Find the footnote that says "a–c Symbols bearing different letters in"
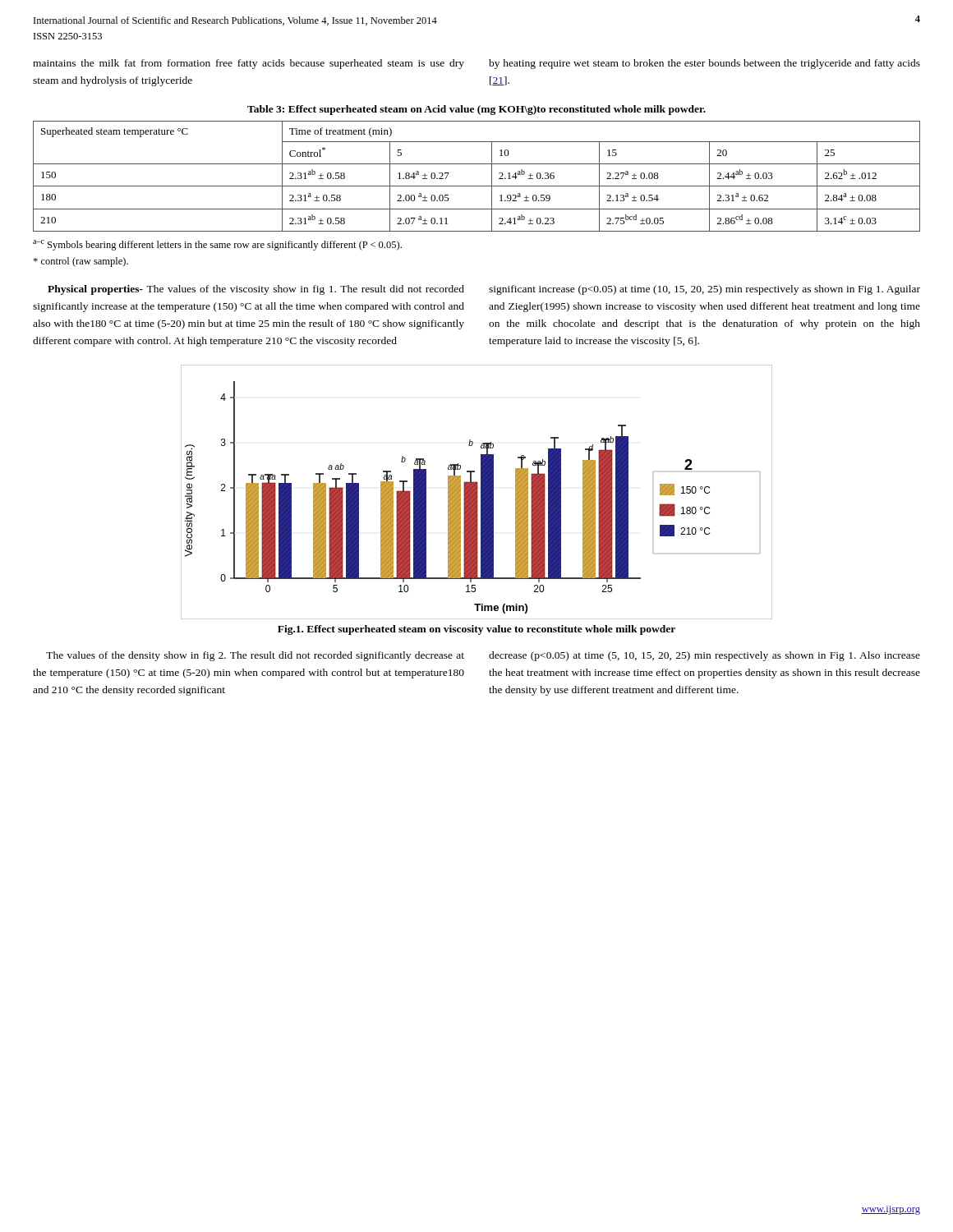Screen dimensions: 1232x953 click(218, 252)
